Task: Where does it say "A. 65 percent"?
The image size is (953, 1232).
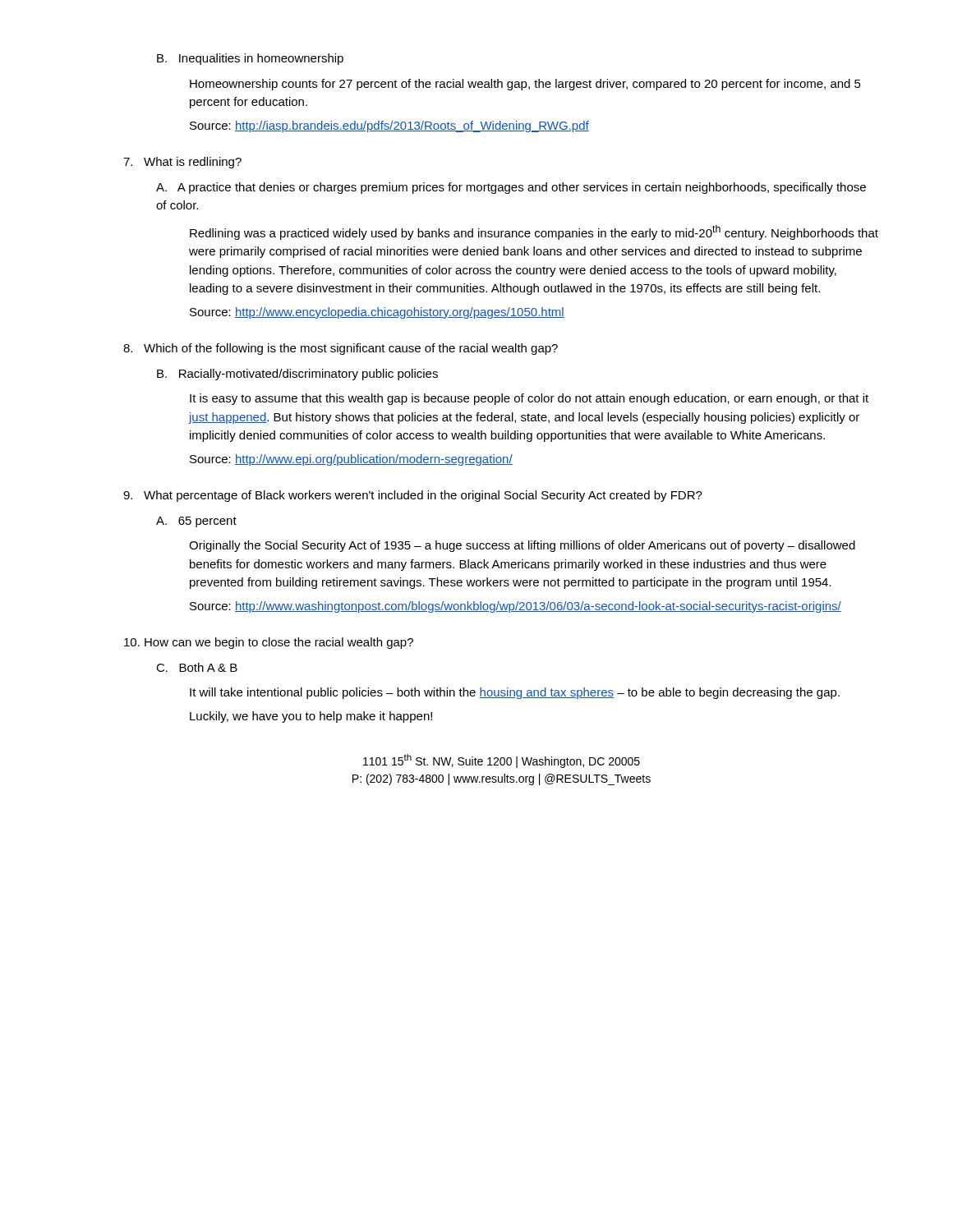Action: click(196, 522)
